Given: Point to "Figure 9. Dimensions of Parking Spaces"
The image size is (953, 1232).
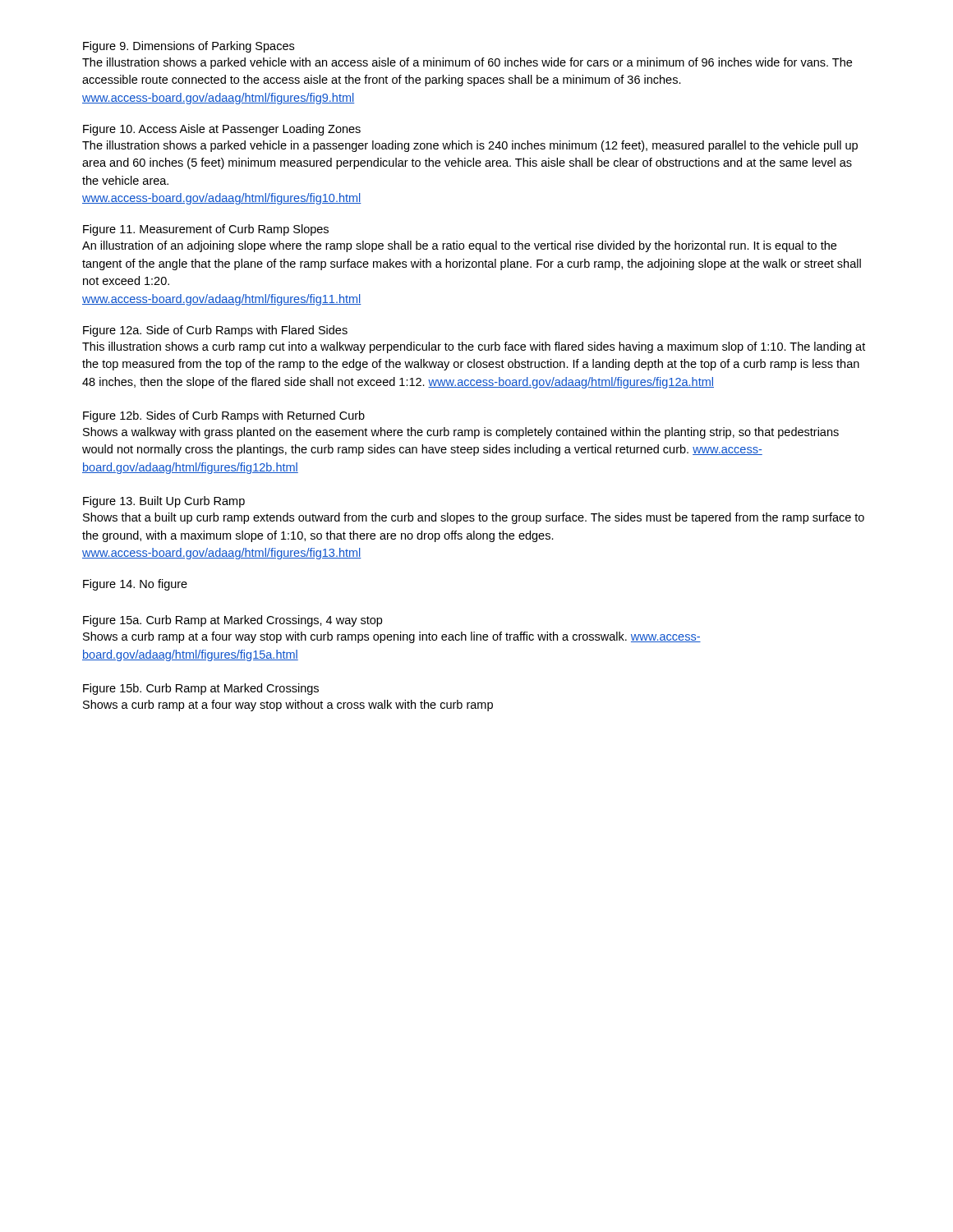Looking at the screenshot, I should (188, 46).
